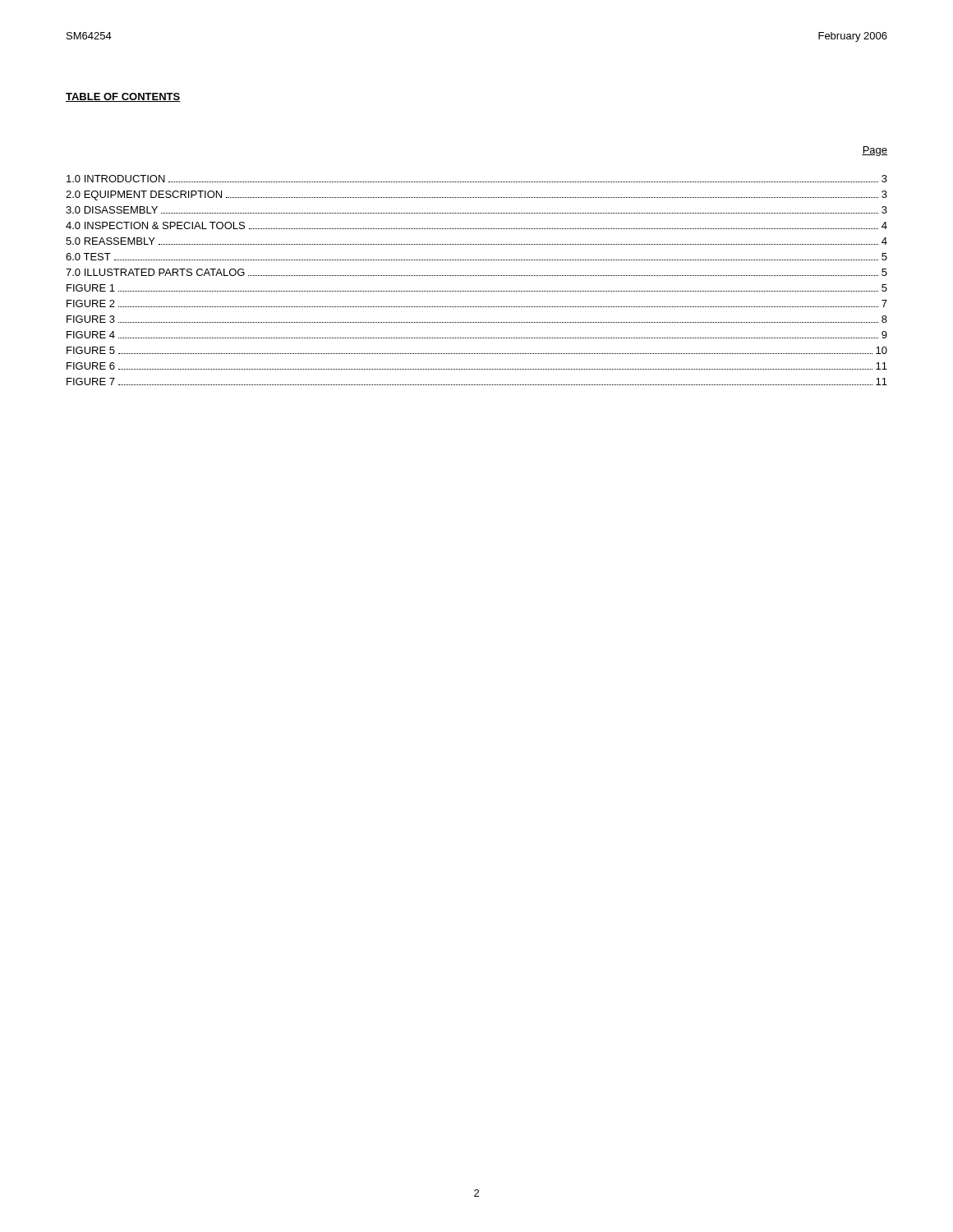
Task: Point to the element starting "FIGURE 4 9"
Action: click(476, 335)
